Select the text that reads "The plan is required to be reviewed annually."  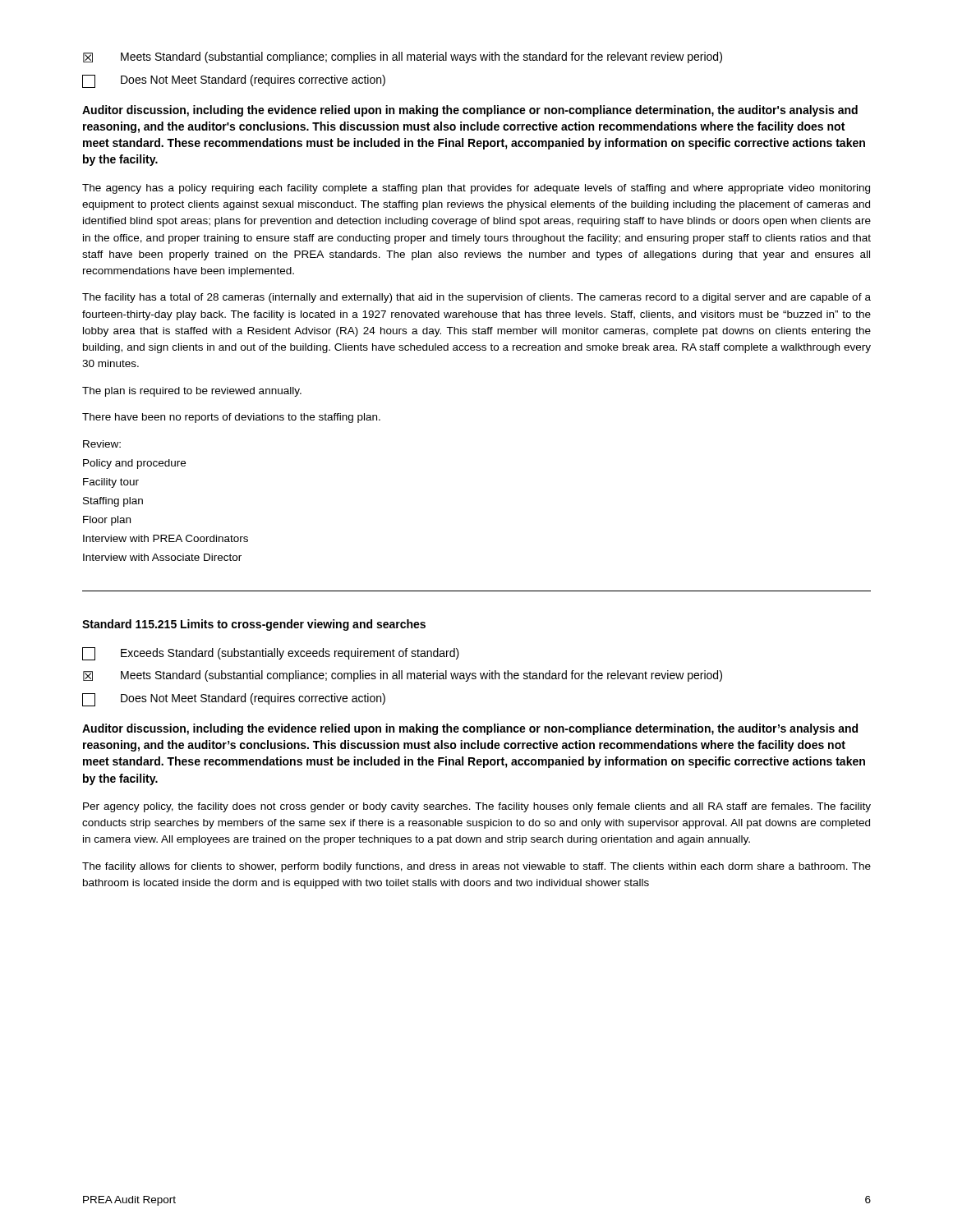(192, 390)
